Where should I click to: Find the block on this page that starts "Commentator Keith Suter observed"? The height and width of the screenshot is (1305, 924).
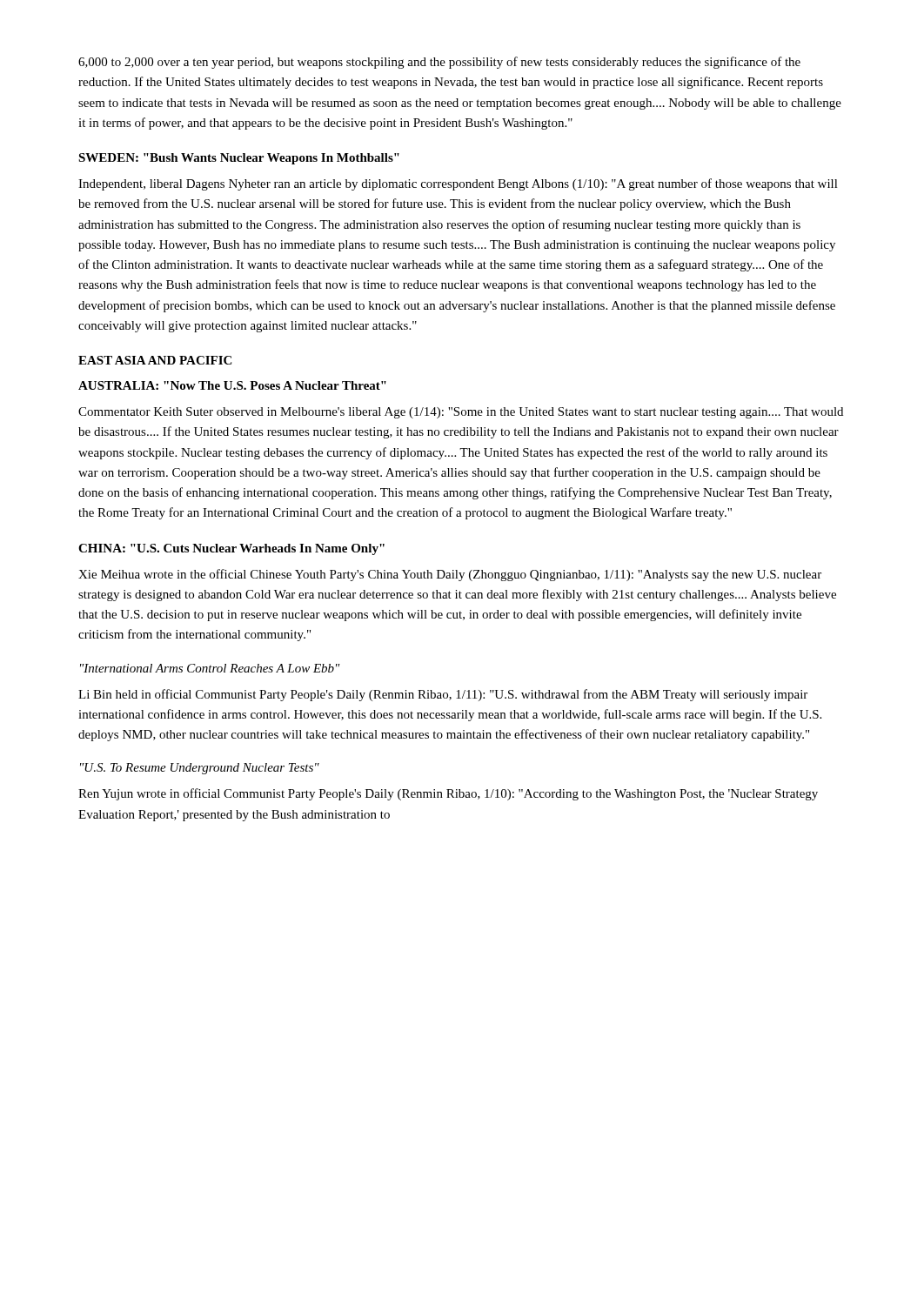point(461,462)
